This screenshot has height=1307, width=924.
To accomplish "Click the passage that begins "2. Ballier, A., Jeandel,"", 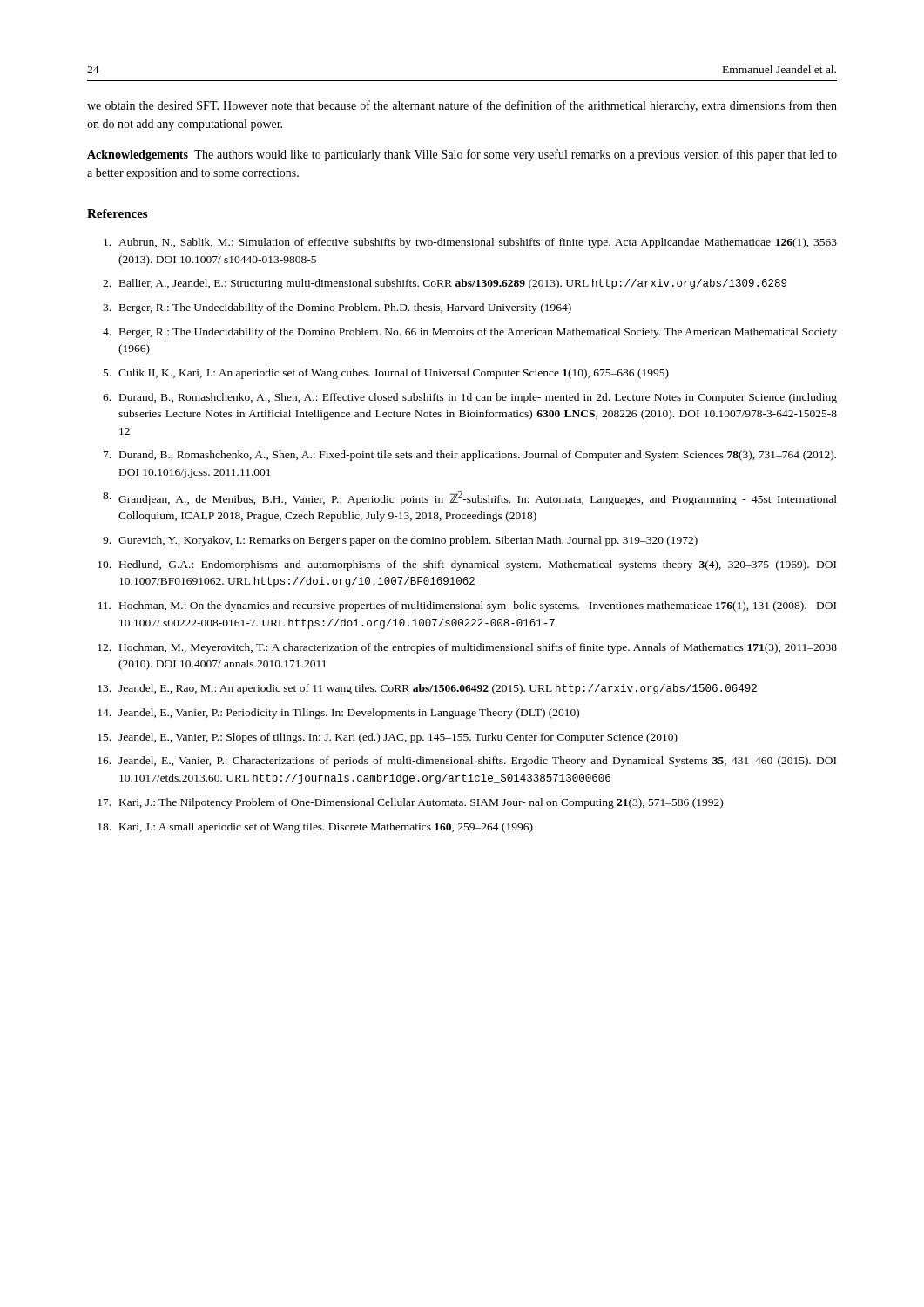I will 462,283.
